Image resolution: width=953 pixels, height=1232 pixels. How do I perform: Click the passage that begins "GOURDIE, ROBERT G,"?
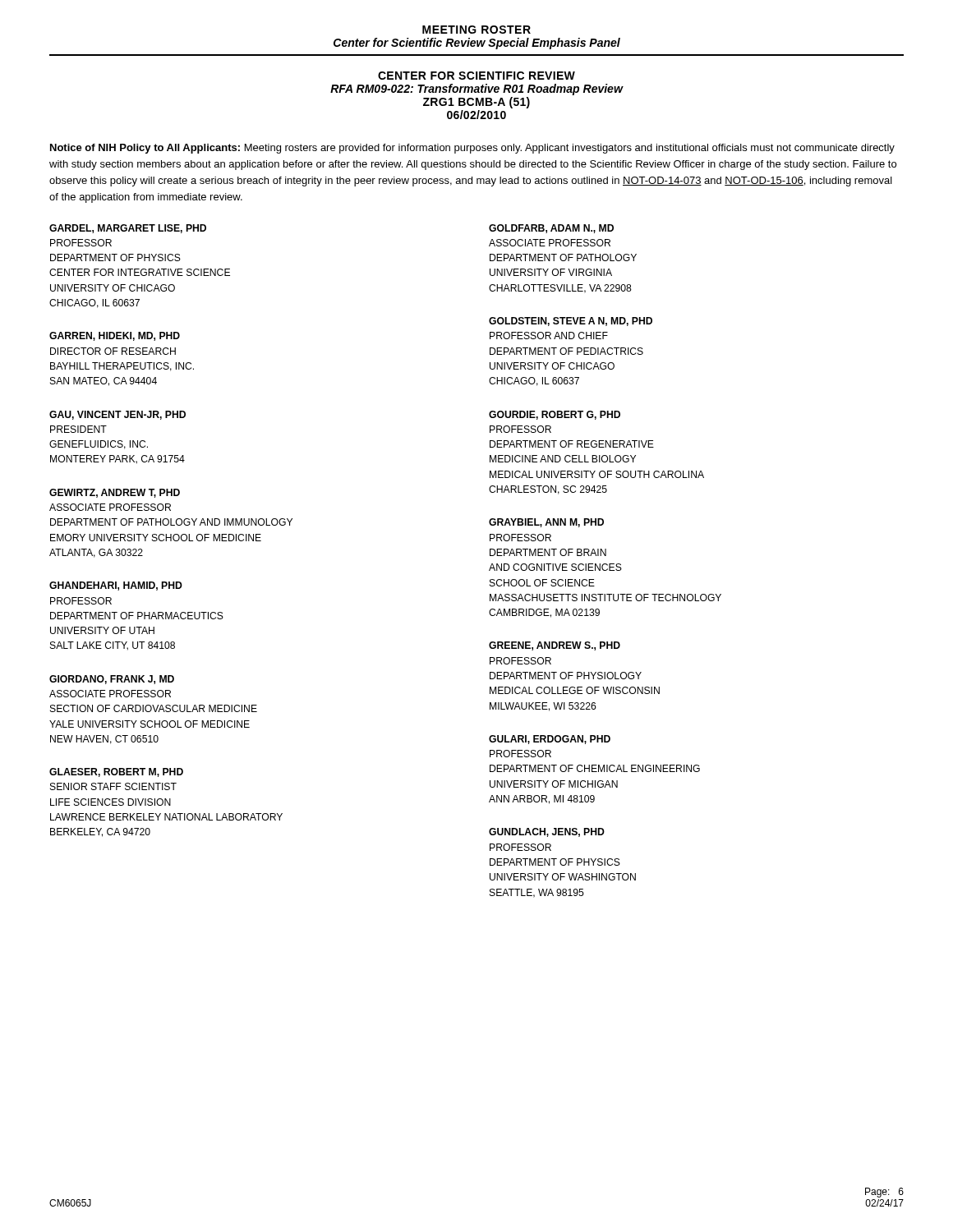click(555, 415)
